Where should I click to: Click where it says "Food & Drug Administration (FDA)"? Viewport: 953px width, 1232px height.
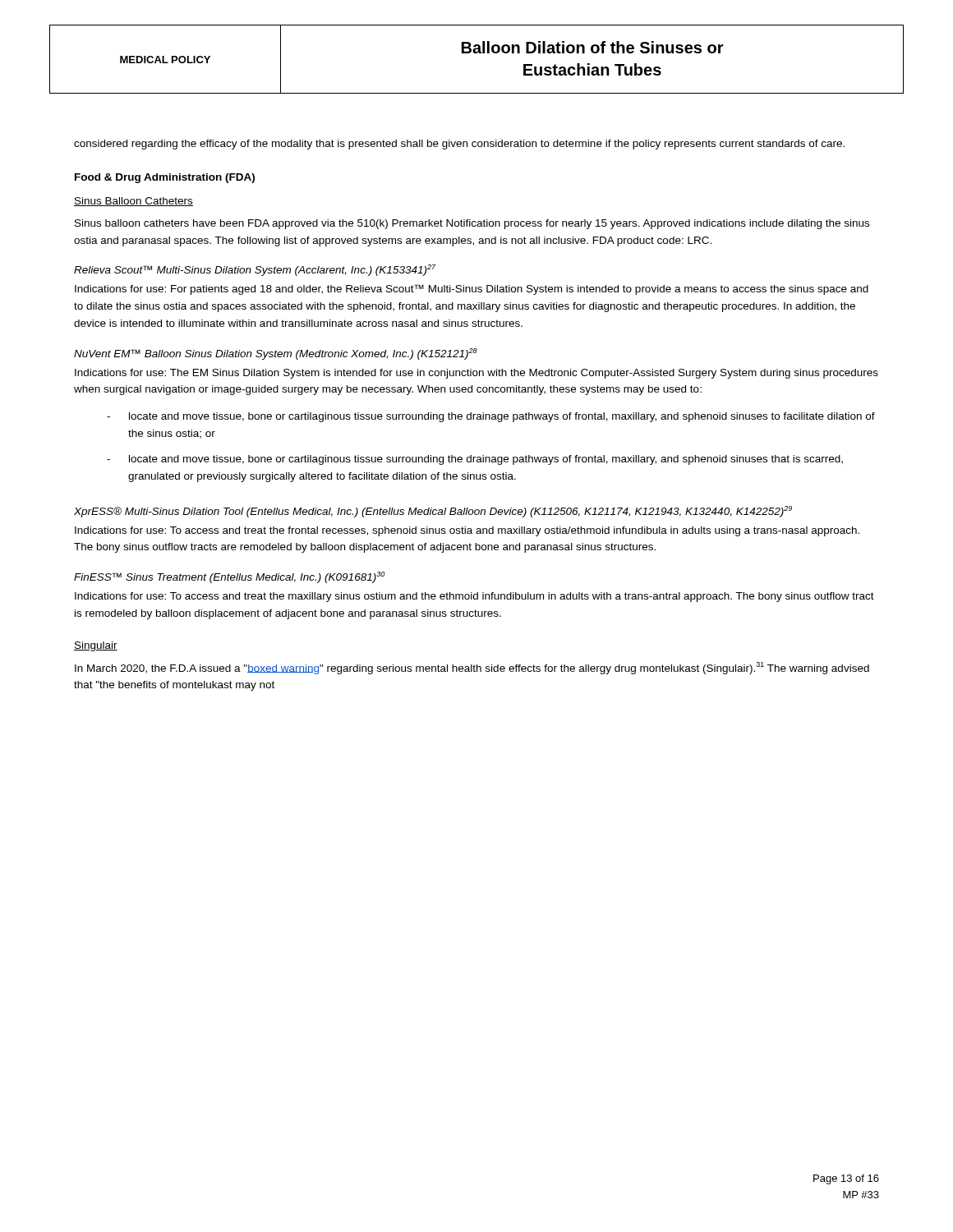point(165,177)
